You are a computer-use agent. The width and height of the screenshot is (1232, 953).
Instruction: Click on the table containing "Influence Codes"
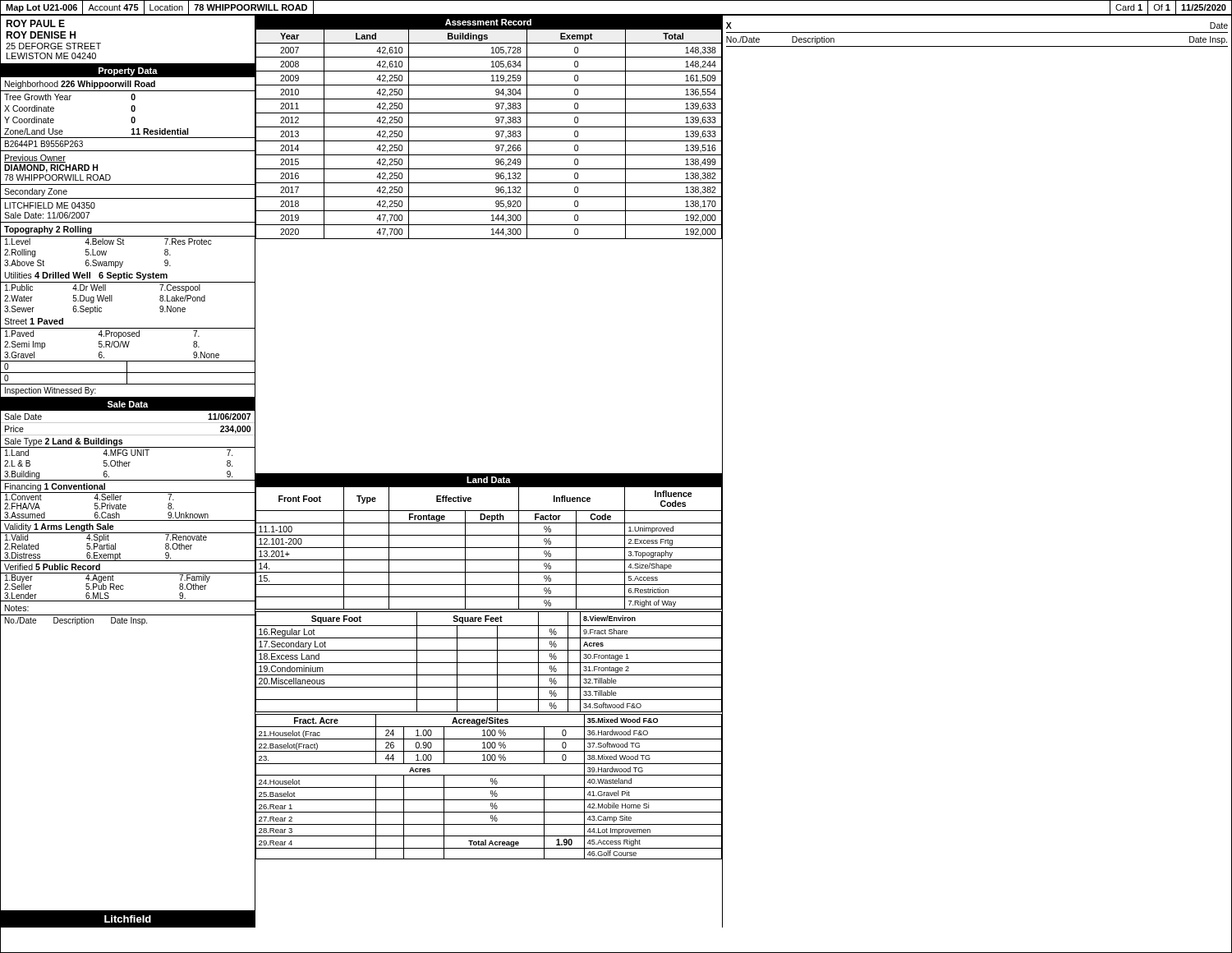[488, 707]
